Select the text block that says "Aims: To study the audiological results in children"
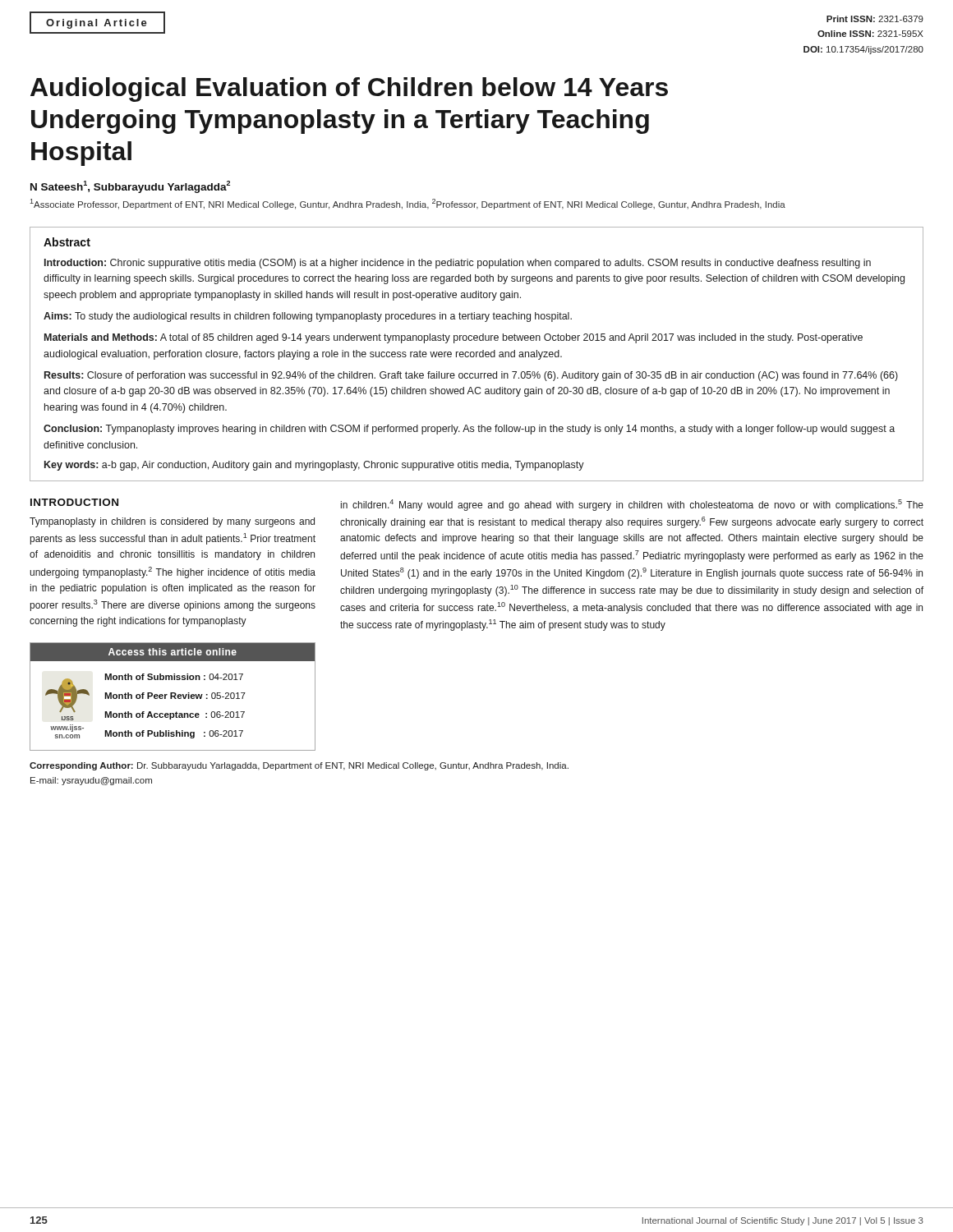Image resolution: width=953 pixels, height=1232 pixels. 308,316
